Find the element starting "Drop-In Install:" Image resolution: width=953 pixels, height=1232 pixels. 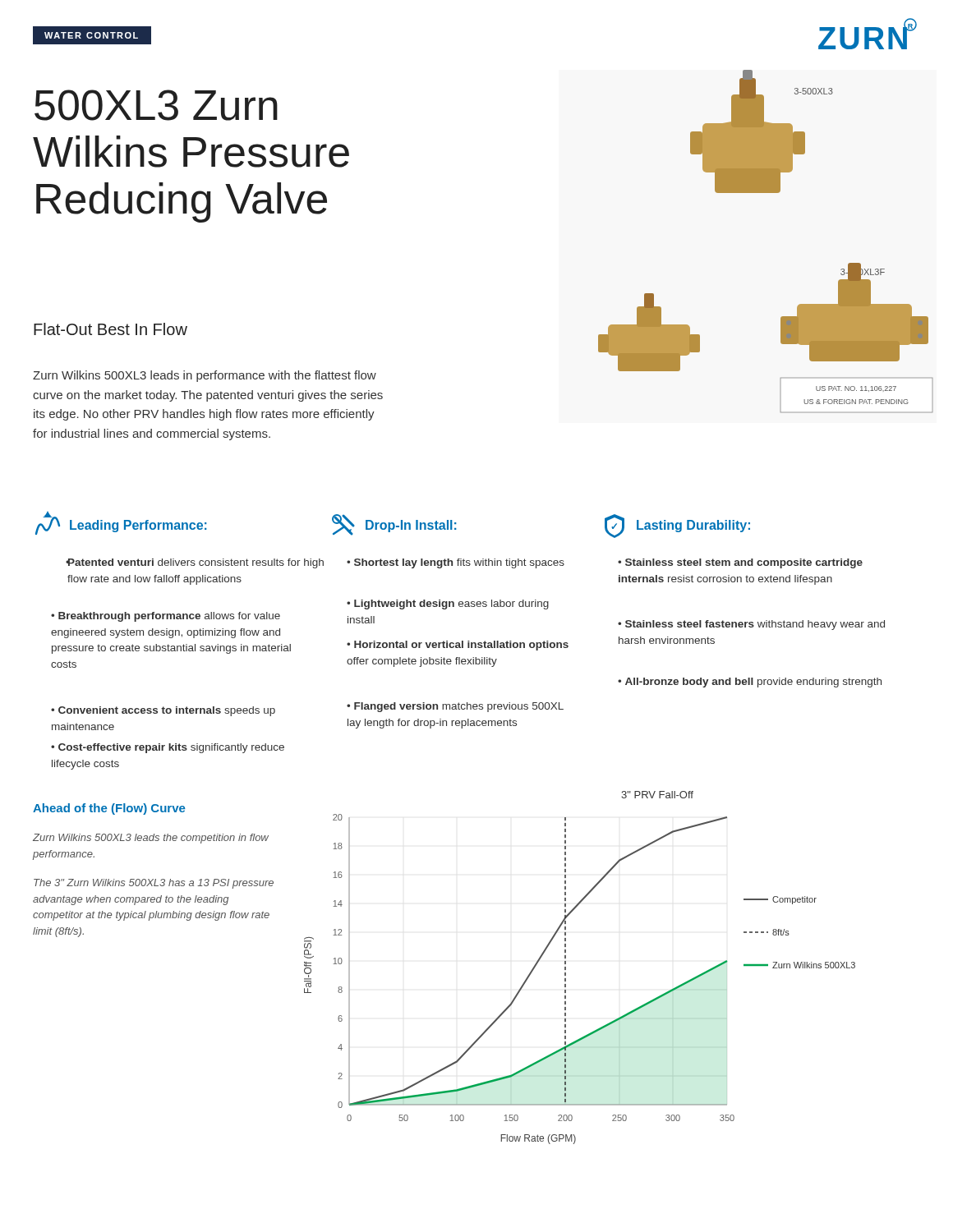[x=393, y=526]
